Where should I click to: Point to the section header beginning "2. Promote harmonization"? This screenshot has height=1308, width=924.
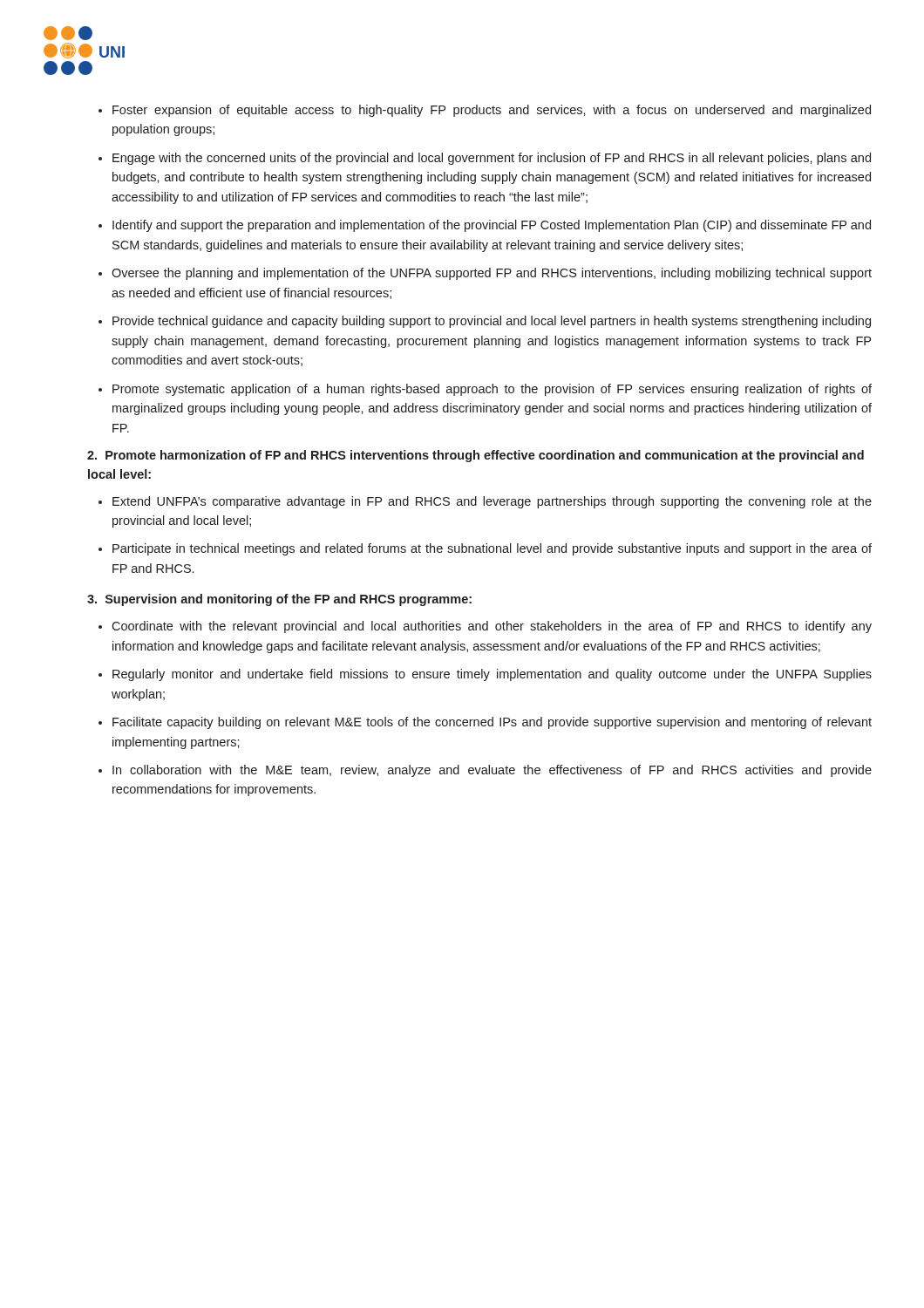coord(476,465)
